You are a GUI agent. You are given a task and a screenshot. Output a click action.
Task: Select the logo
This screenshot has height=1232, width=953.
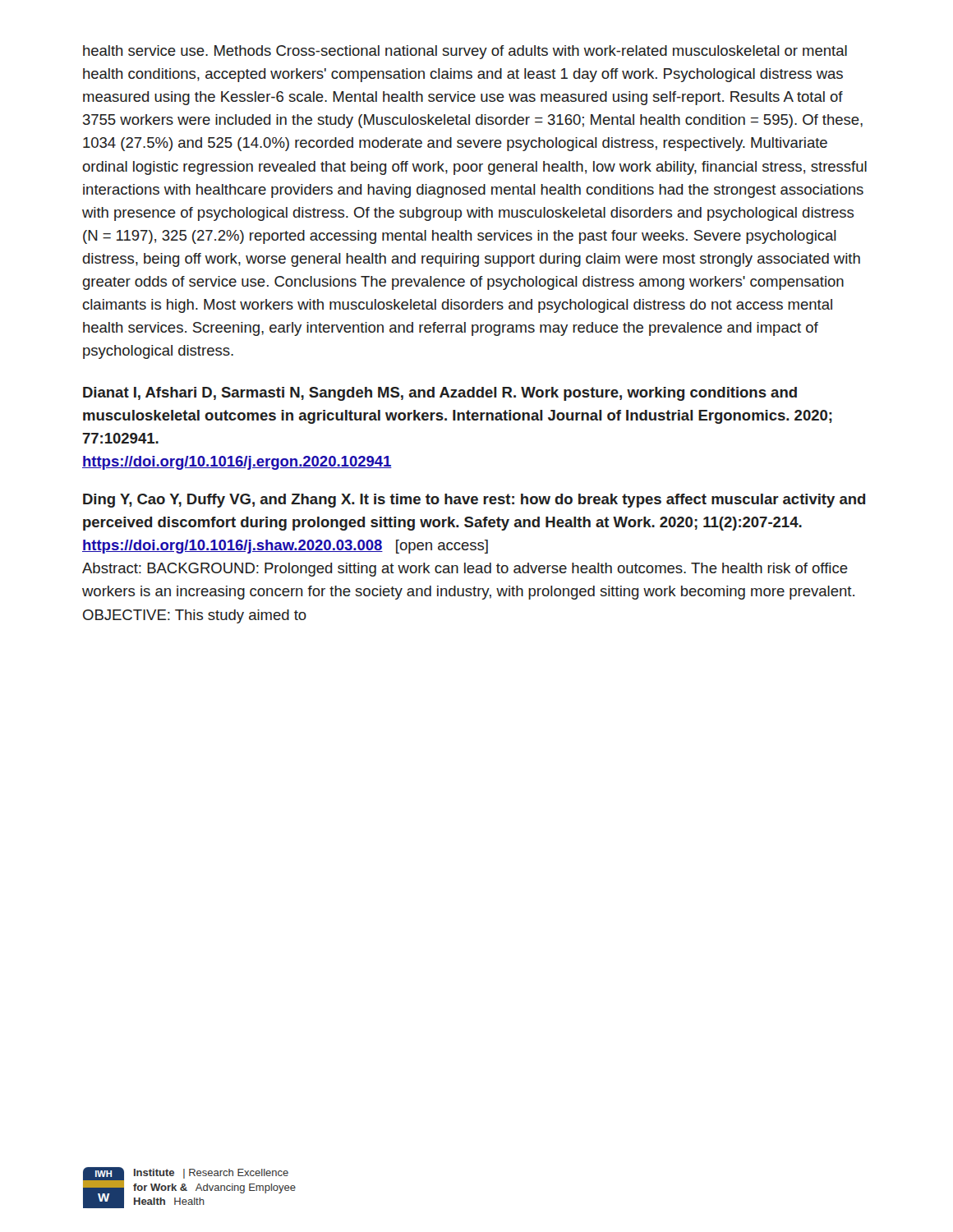coord(189,1187)
